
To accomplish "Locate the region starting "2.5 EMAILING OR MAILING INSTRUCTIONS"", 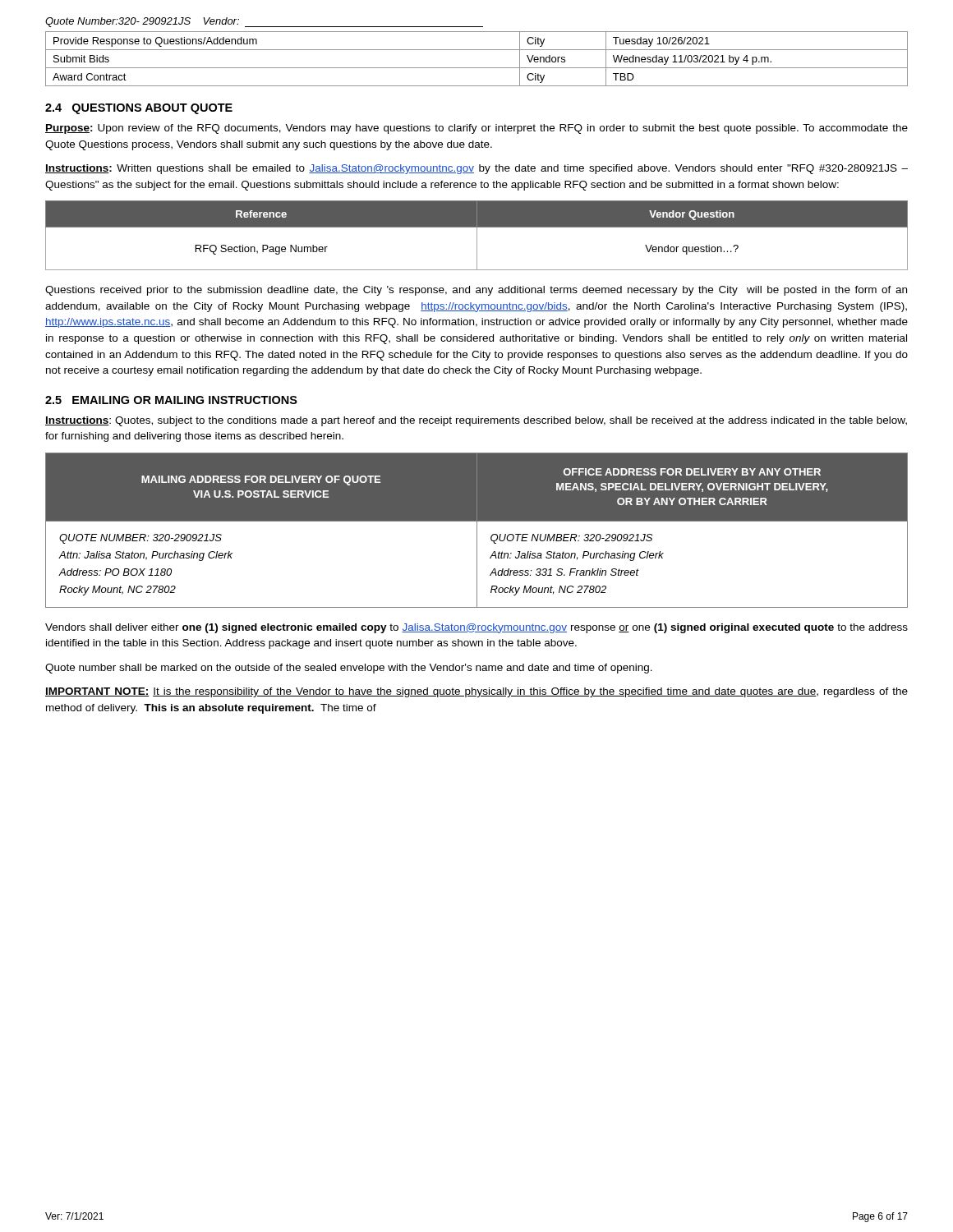I will (171, 400).
